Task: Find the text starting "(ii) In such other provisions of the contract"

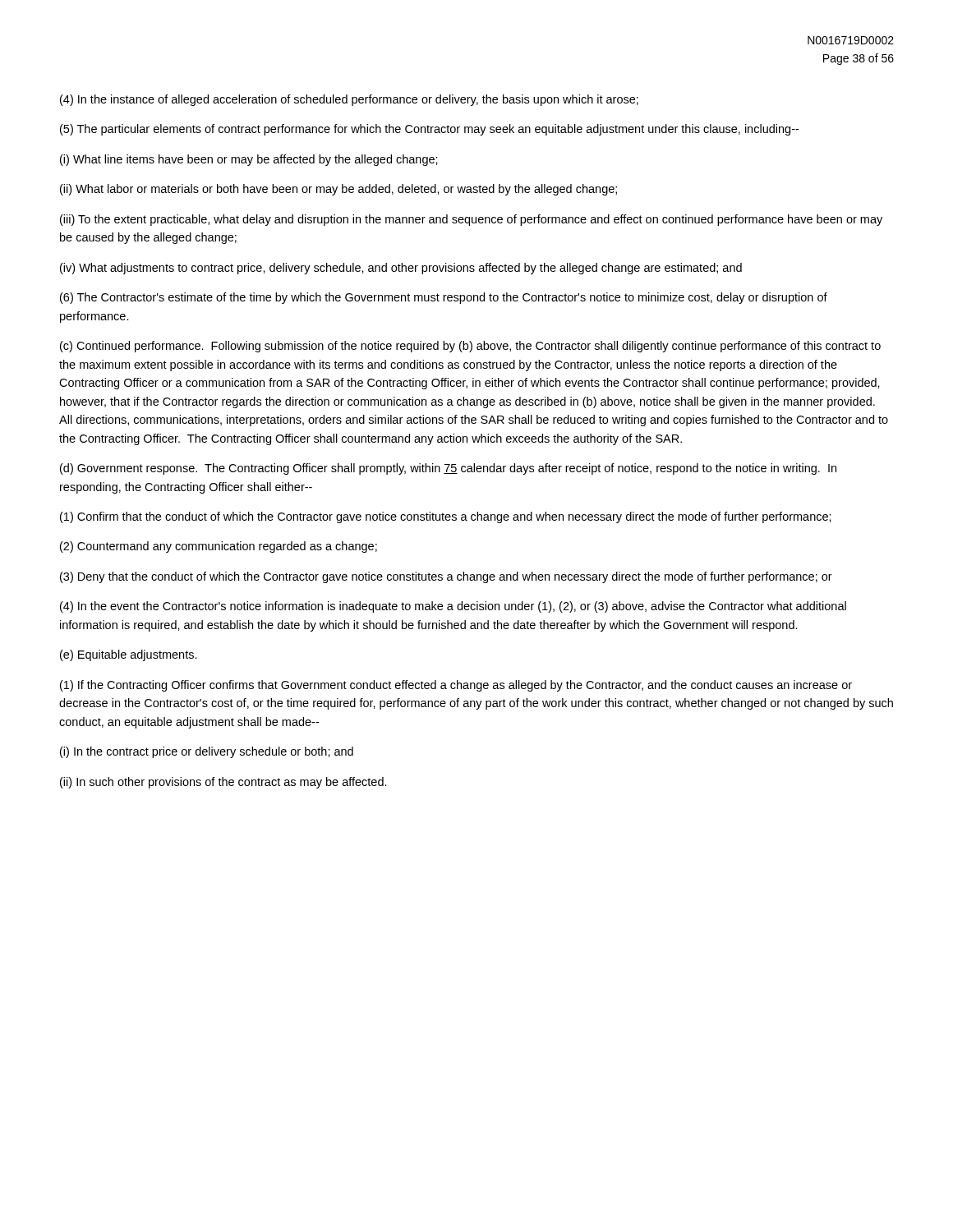Action: pyautogui.click(x=223, y=782)
